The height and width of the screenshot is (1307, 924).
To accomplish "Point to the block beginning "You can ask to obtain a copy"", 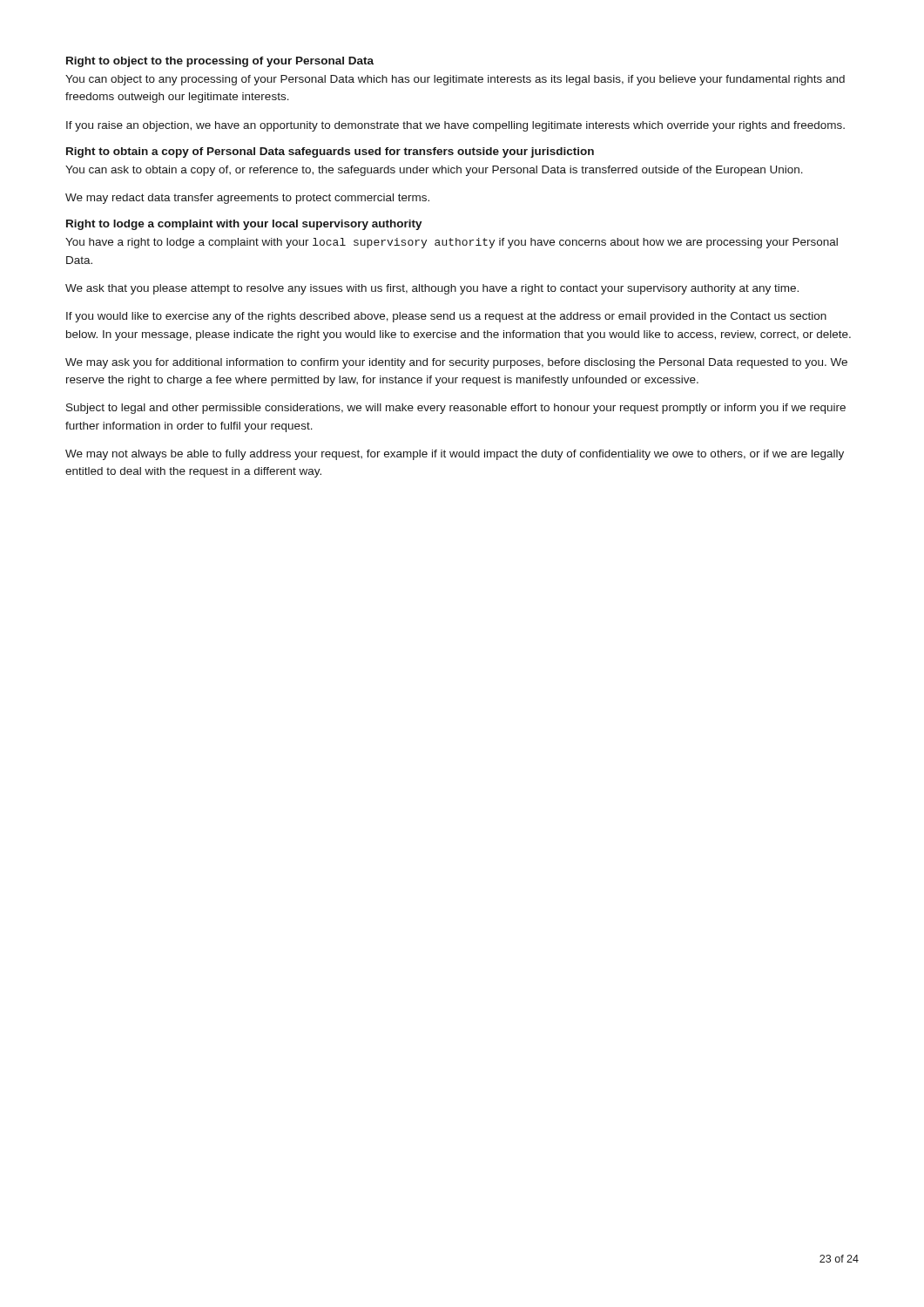I will click(434, 169).
